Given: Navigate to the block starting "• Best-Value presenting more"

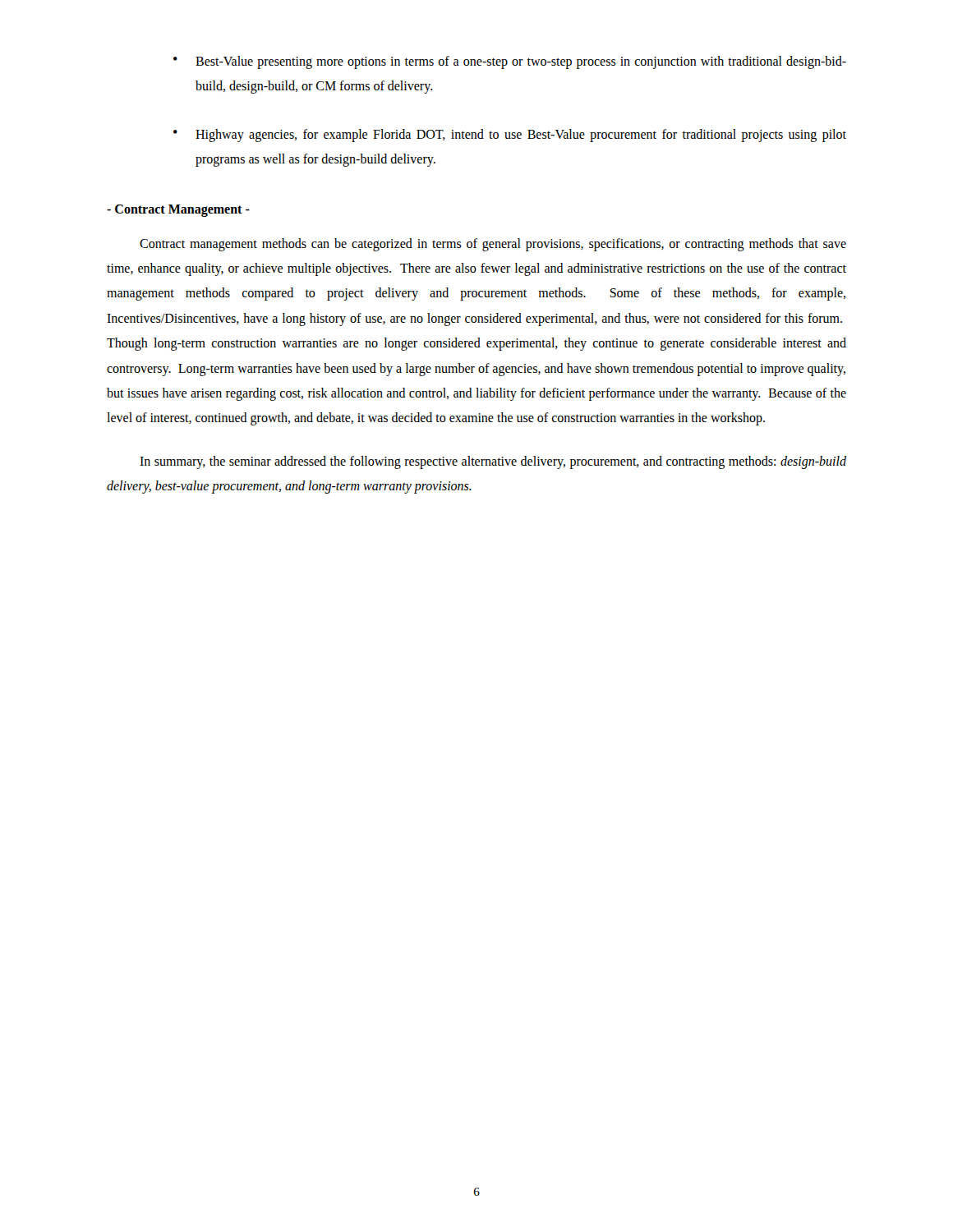Looking at the screenshot, I should click(x=509, y=74).
